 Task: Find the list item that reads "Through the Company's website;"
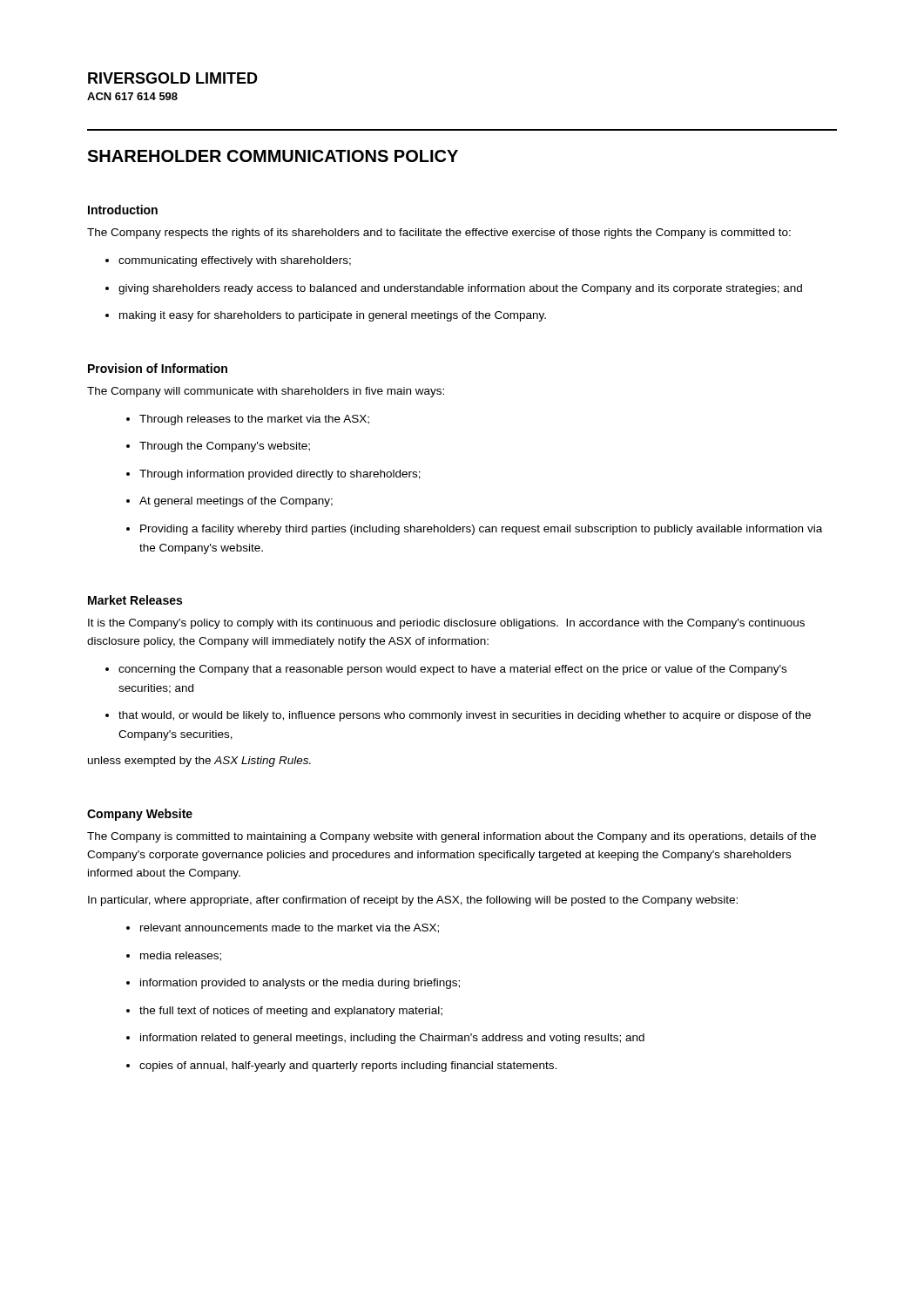click(x=218, y=447)
